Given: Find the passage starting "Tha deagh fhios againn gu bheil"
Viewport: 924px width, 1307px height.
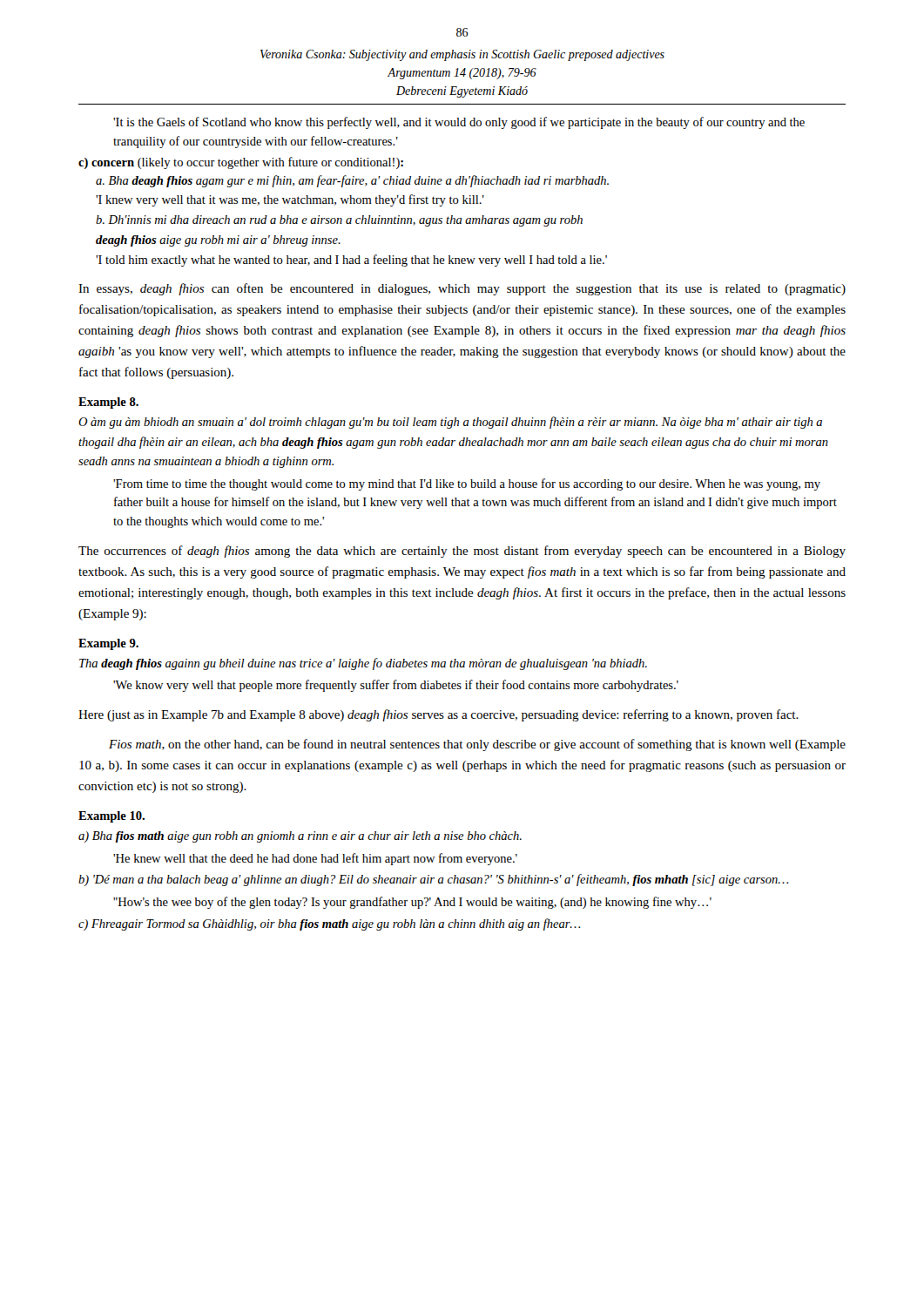Looking at the screenshot, I should click(462, 674).
